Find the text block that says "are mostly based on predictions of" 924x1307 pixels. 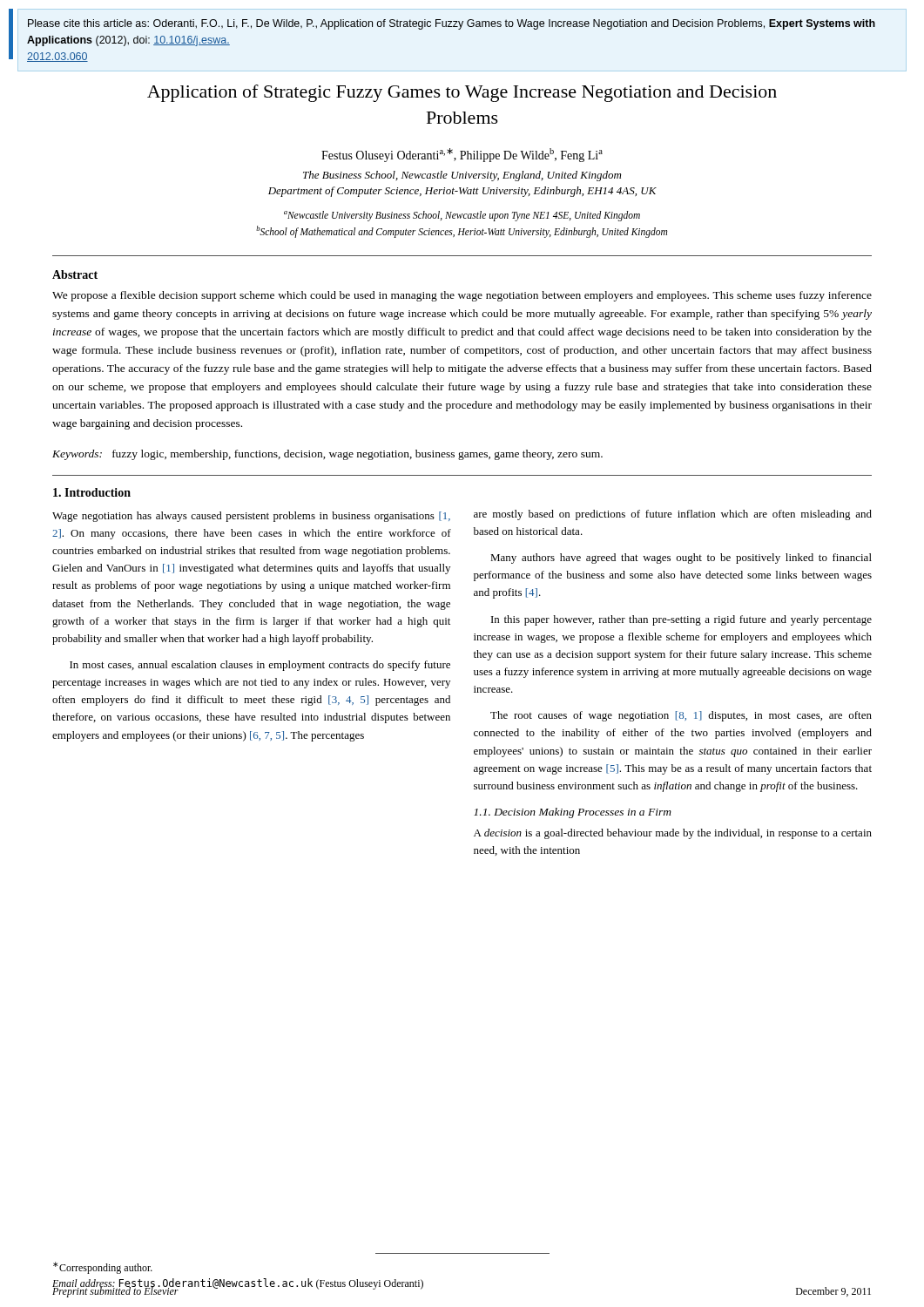[x=673, y=650]
